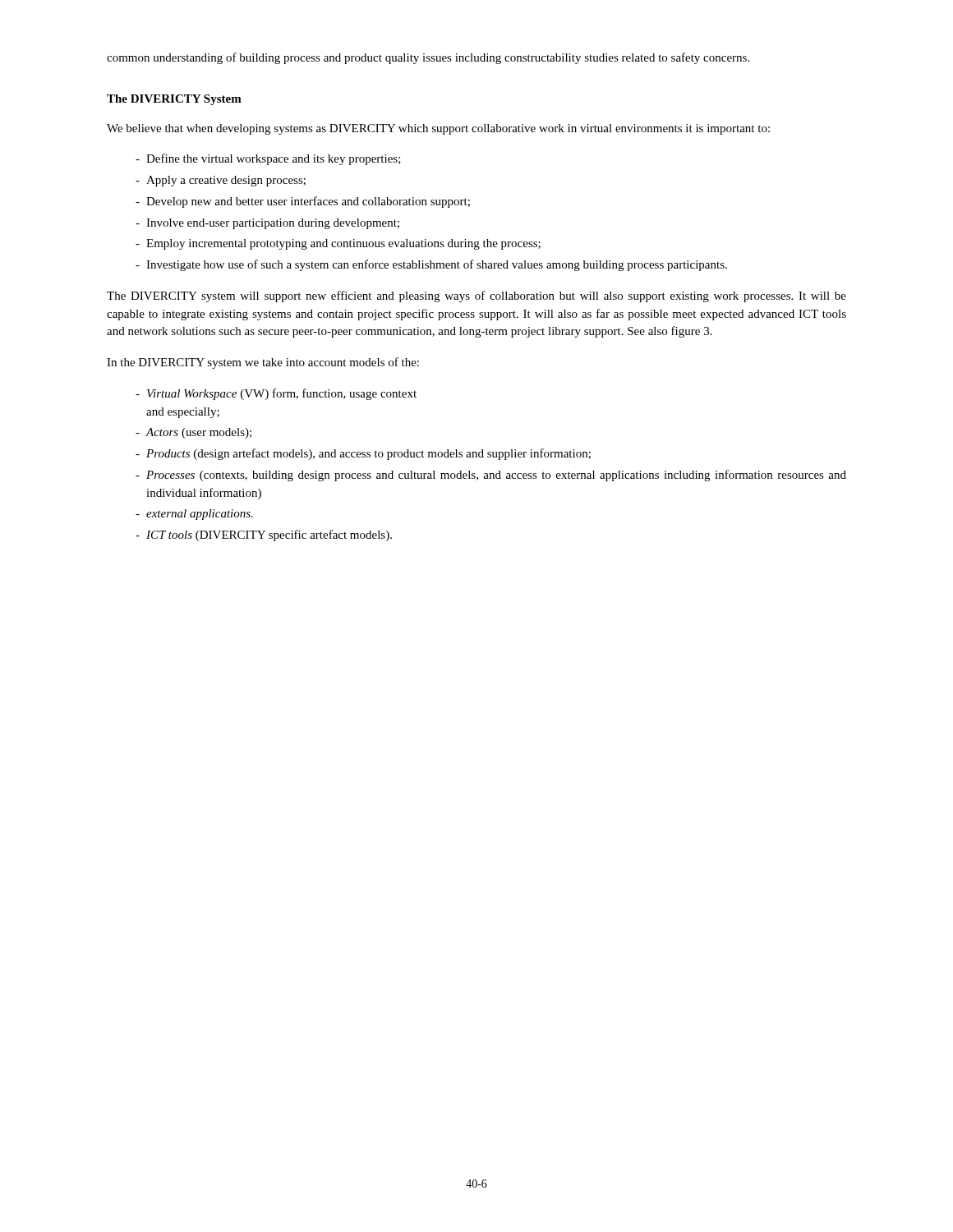This screenshot has width=953, height=1232.
Task: Click on the list item that reads "- Involve end-user participation during development;"
Action: pos(267,224)
